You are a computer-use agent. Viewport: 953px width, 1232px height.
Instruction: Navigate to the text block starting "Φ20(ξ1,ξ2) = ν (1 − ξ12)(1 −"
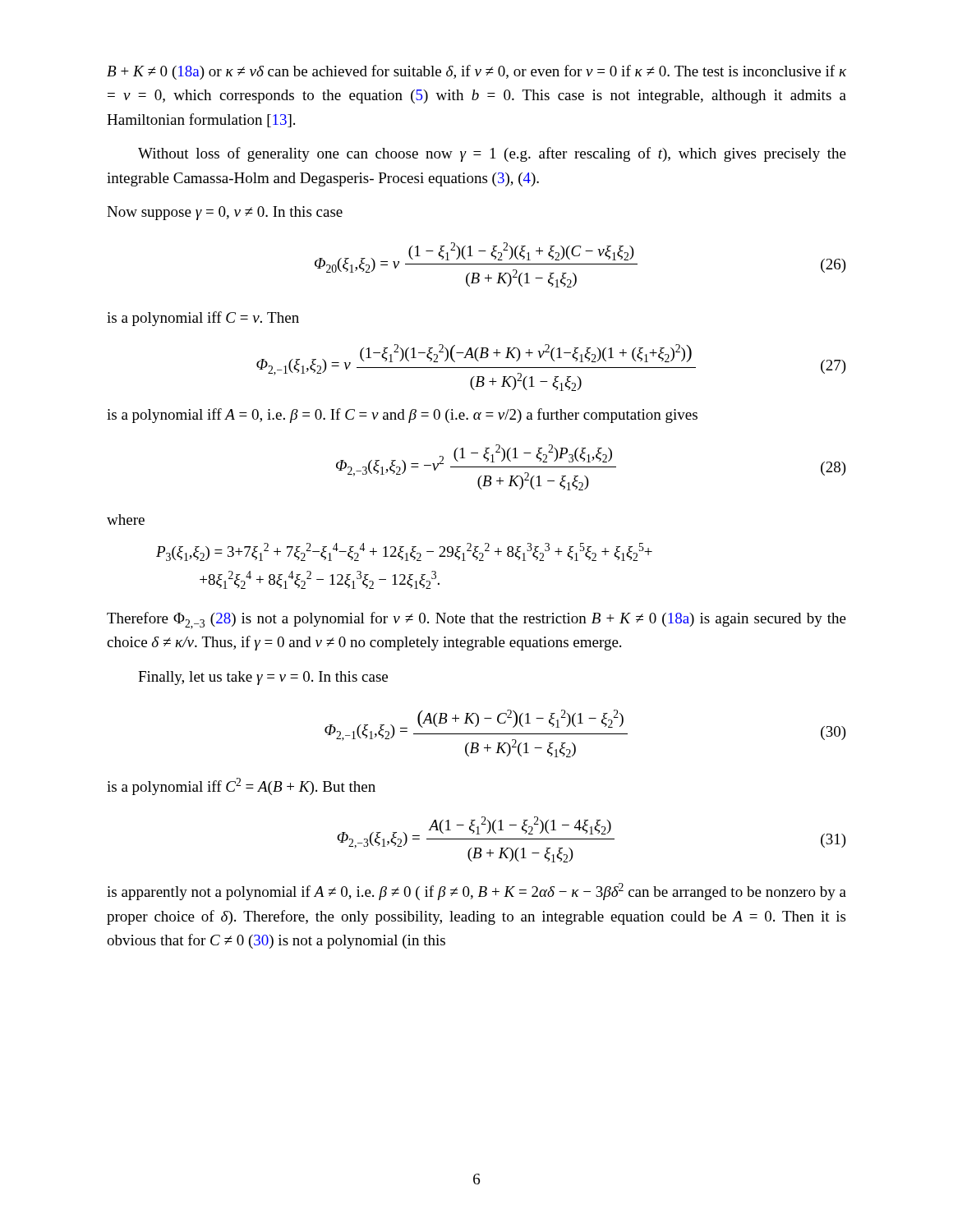[x=476, y=265]
